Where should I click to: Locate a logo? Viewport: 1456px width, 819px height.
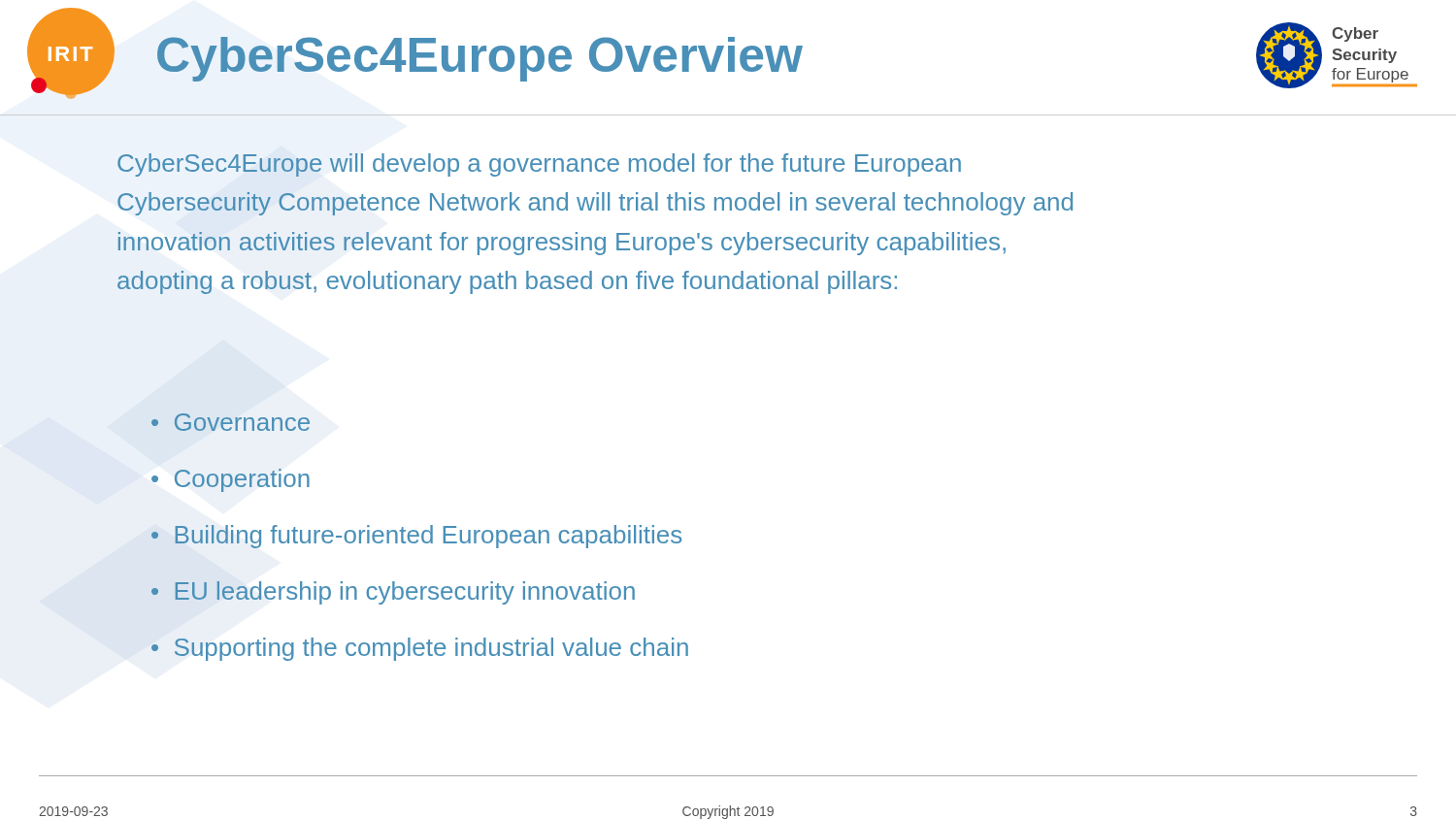click(1340, 55)
